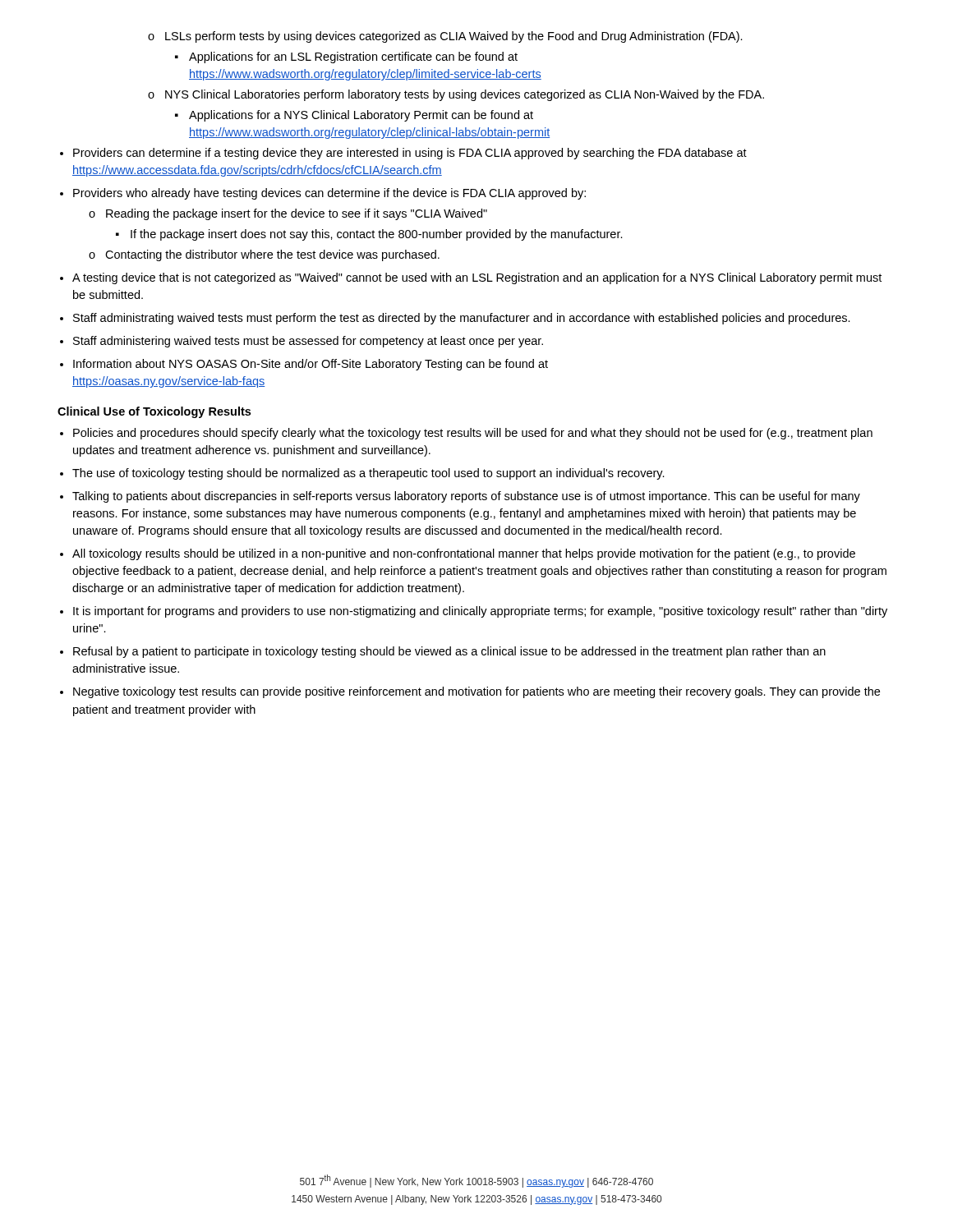Locate the text block starting "Contacting the distributor where the test"
Image resolution: width=953 pixels, height=1232 pixels.
point(273,255)
